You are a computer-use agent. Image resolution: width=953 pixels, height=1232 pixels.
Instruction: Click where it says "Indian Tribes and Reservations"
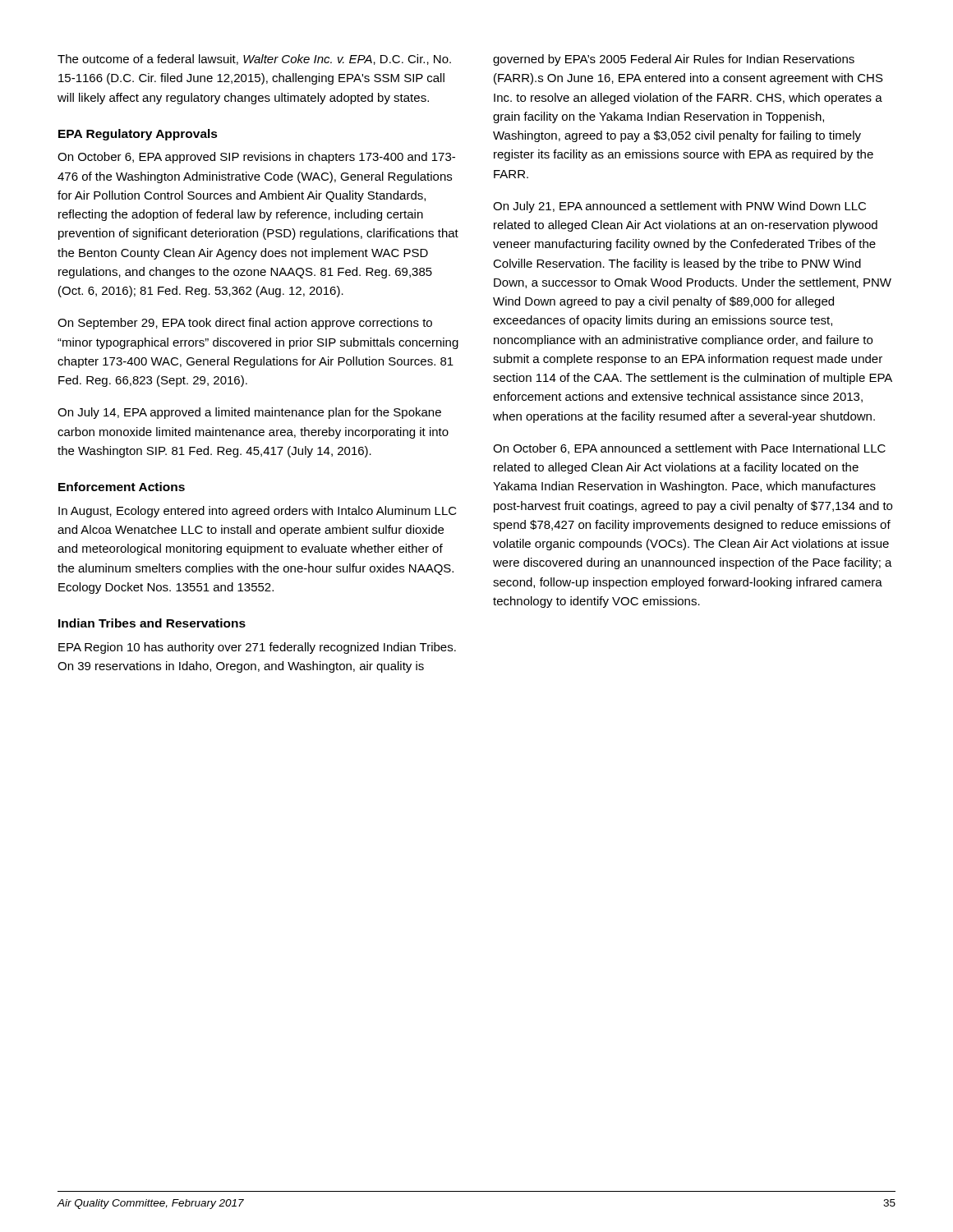point(152,623)
